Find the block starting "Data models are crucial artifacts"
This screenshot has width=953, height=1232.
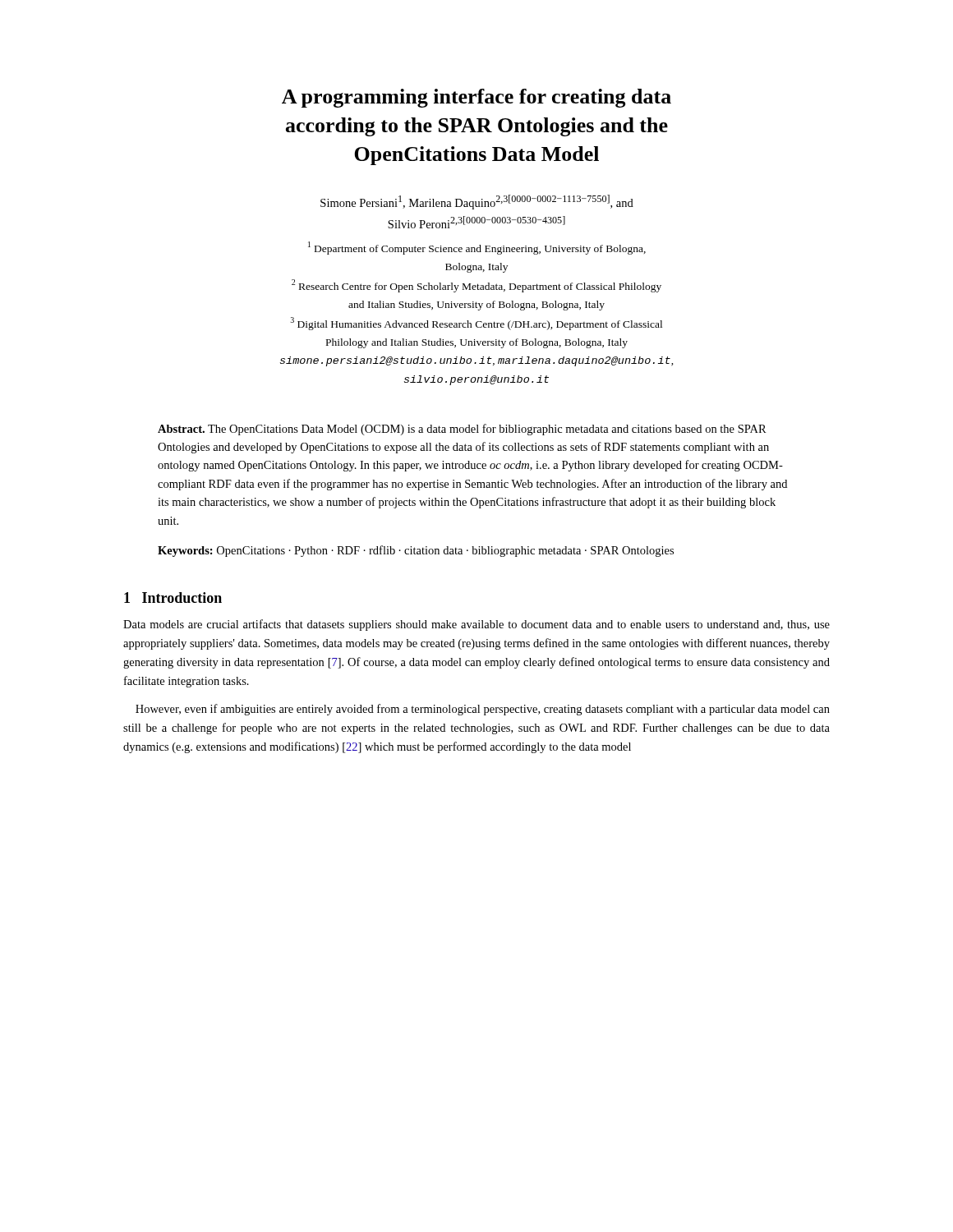pos(476,653)
